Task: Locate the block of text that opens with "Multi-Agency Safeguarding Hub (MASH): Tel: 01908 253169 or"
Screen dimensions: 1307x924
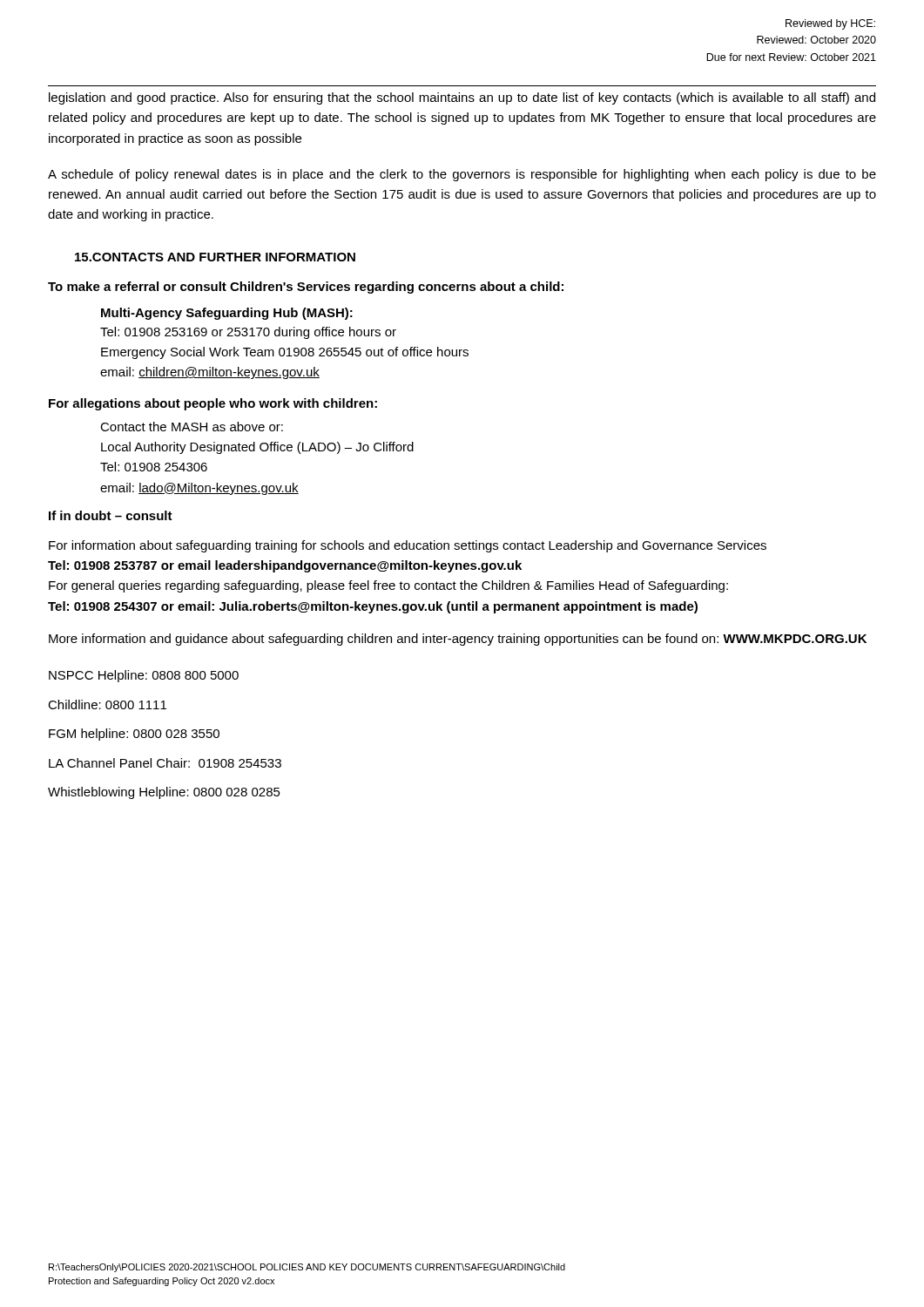Action: (227, 314)
